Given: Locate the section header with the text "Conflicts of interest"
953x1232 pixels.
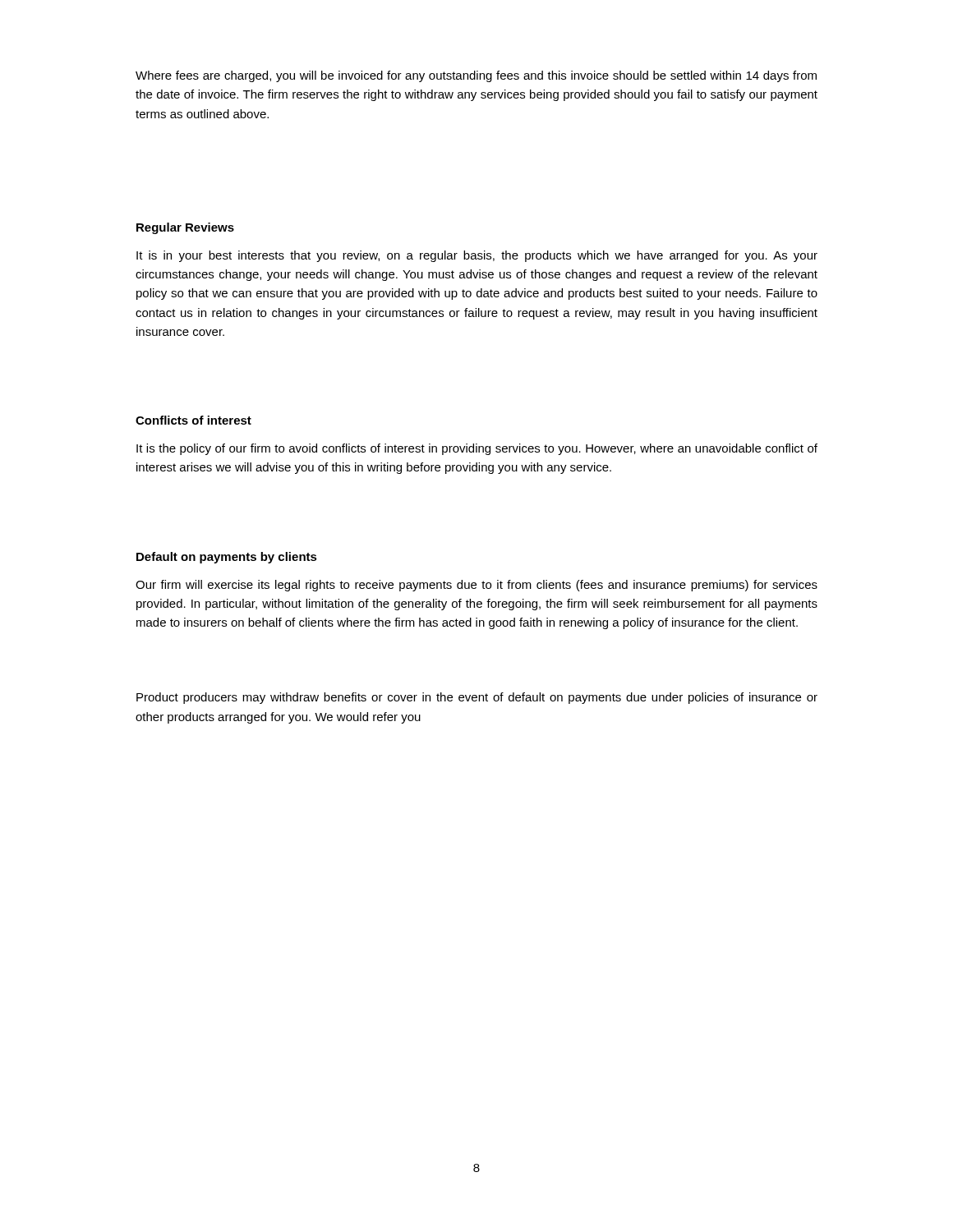Looking at the screenshot, I should point(193,420).
